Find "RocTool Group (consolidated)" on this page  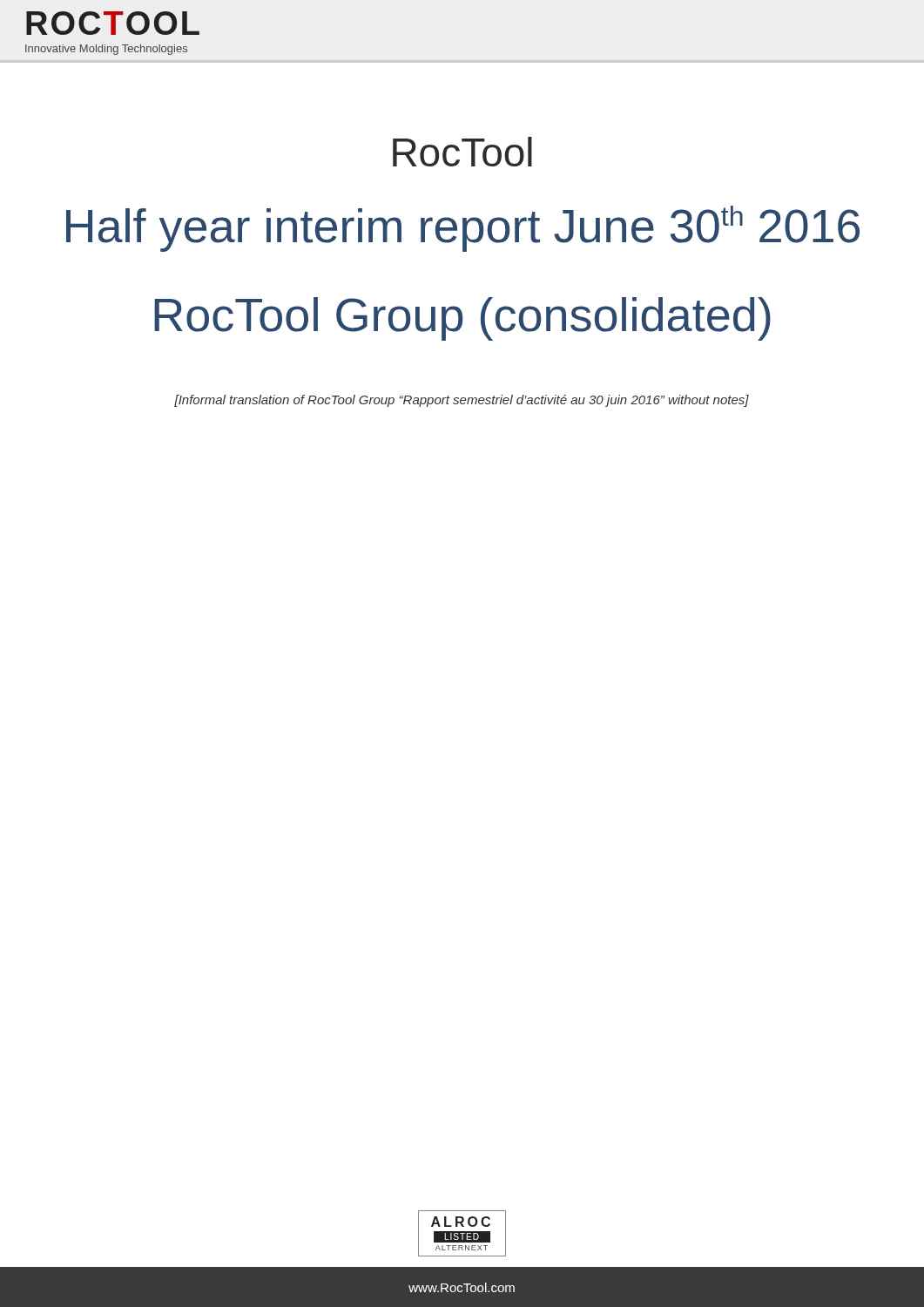point(462,315)
